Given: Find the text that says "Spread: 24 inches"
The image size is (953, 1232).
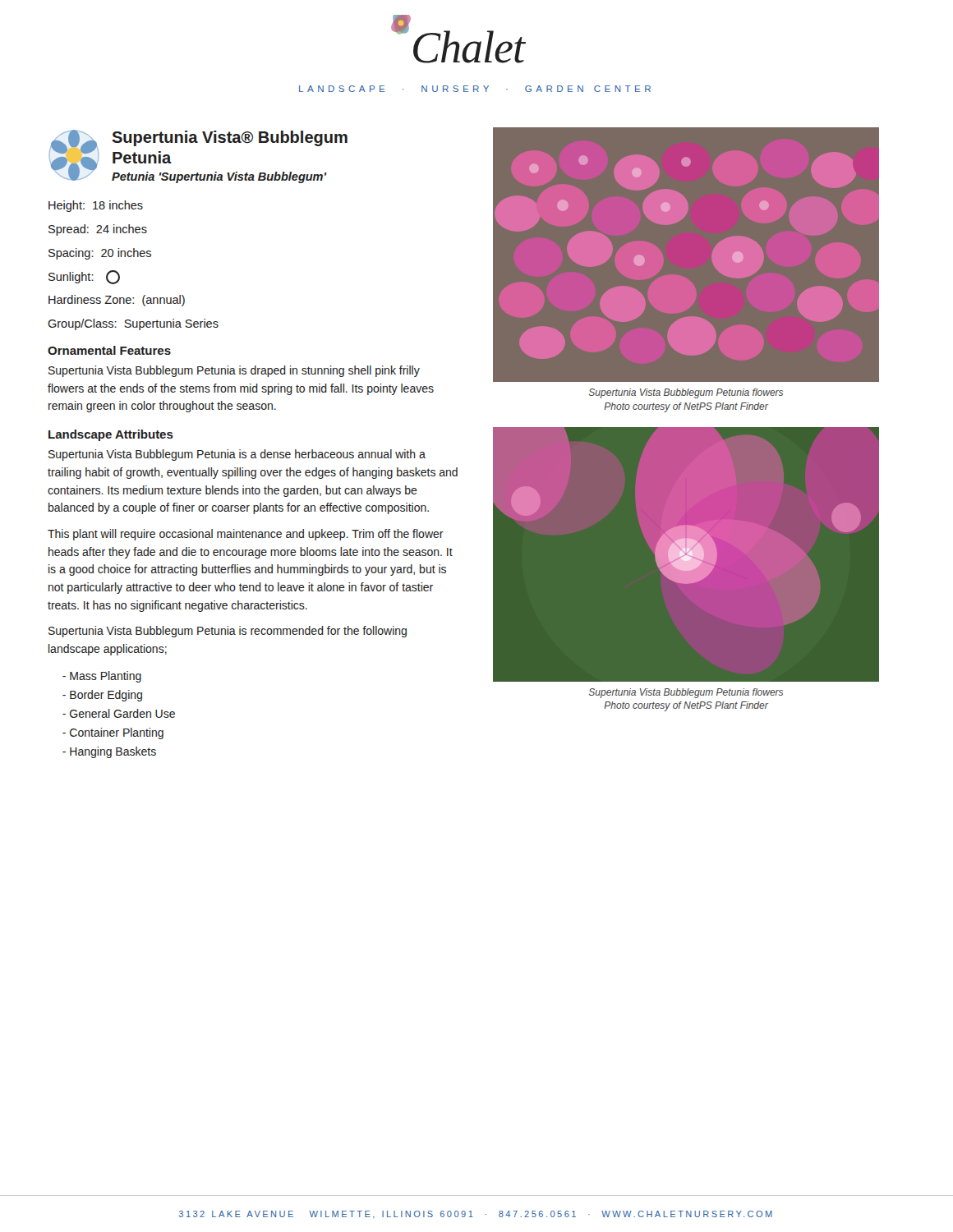Looking at the screenshot, I should pyautogui.click(x=97, y=229).
